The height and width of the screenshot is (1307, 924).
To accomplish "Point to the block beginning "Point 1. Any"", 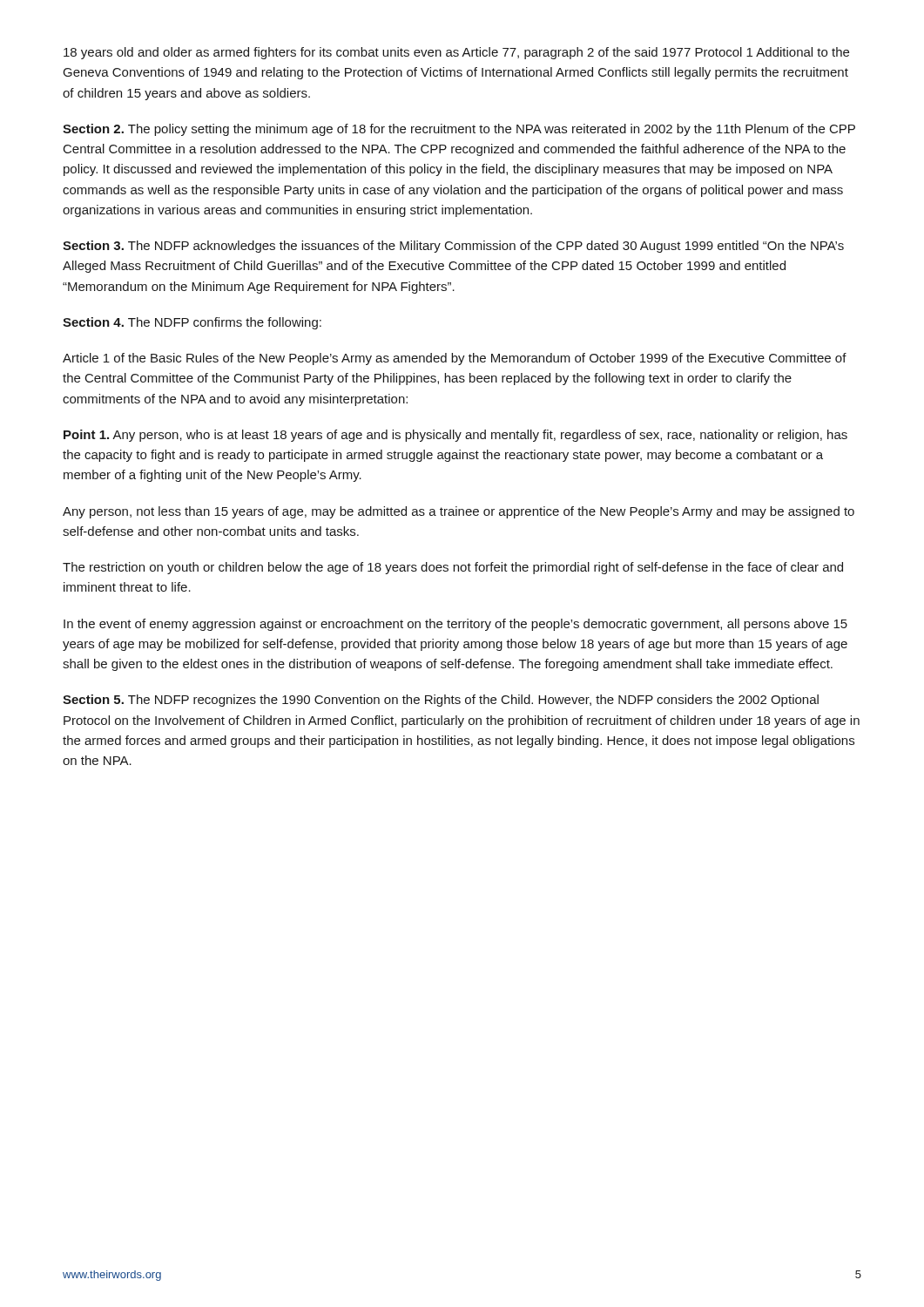I will click(455, 454).
